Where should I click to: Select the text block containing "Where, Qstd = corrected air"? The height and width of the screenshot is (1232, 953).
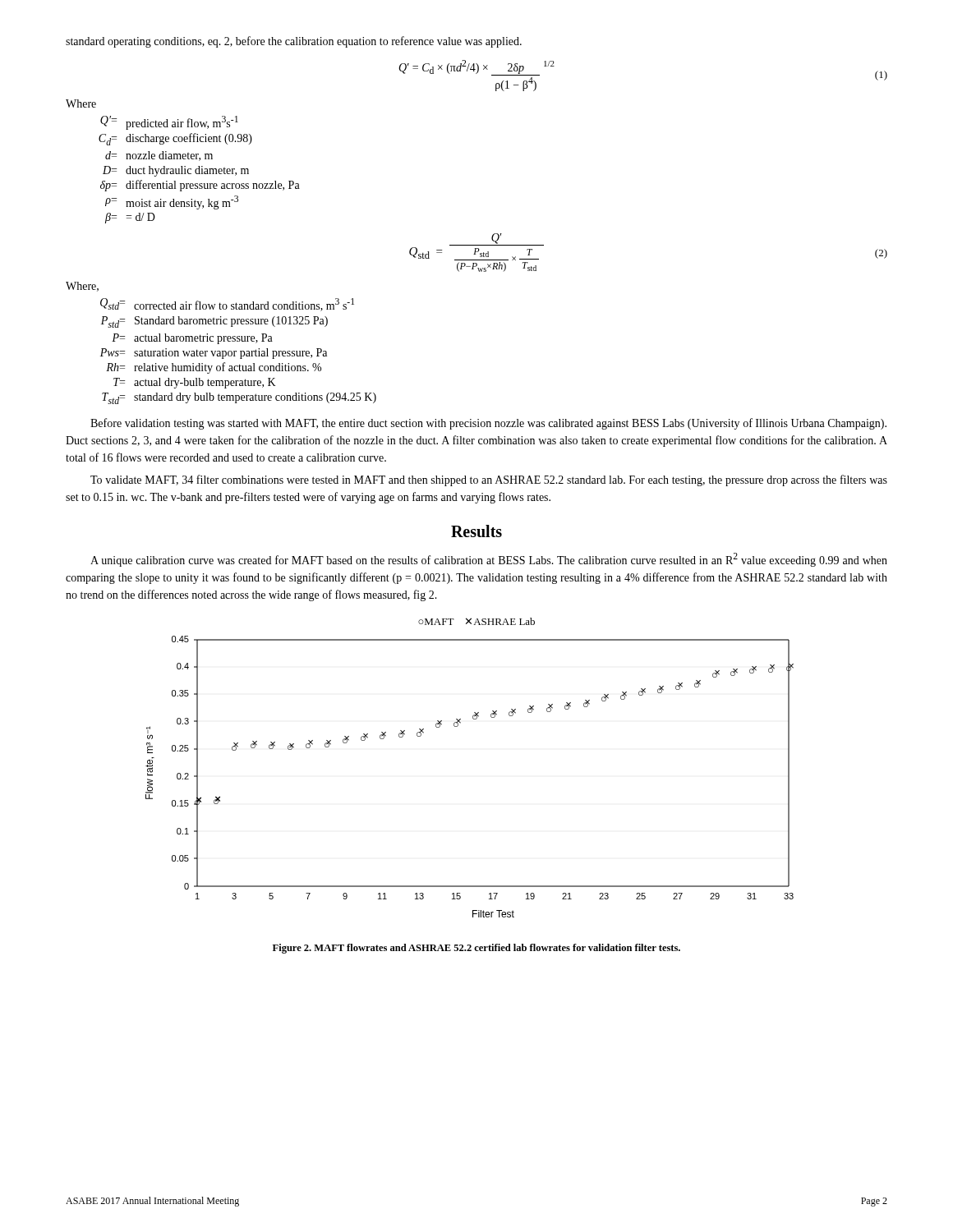point(82,287)
